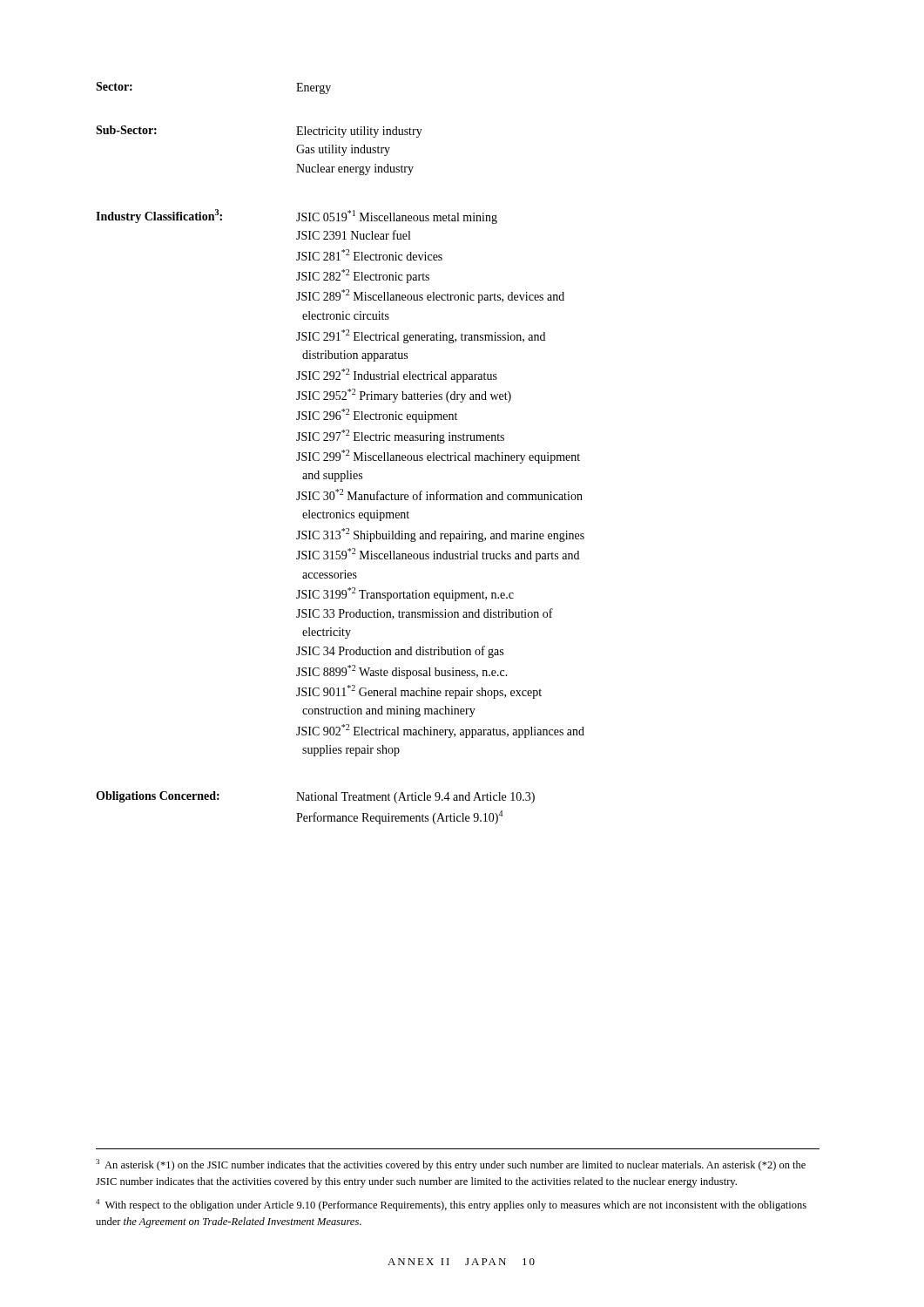Navigate to the region starting "Obligations Concerned:"
The image size is (924, 1307).
[x=158, y=796]
